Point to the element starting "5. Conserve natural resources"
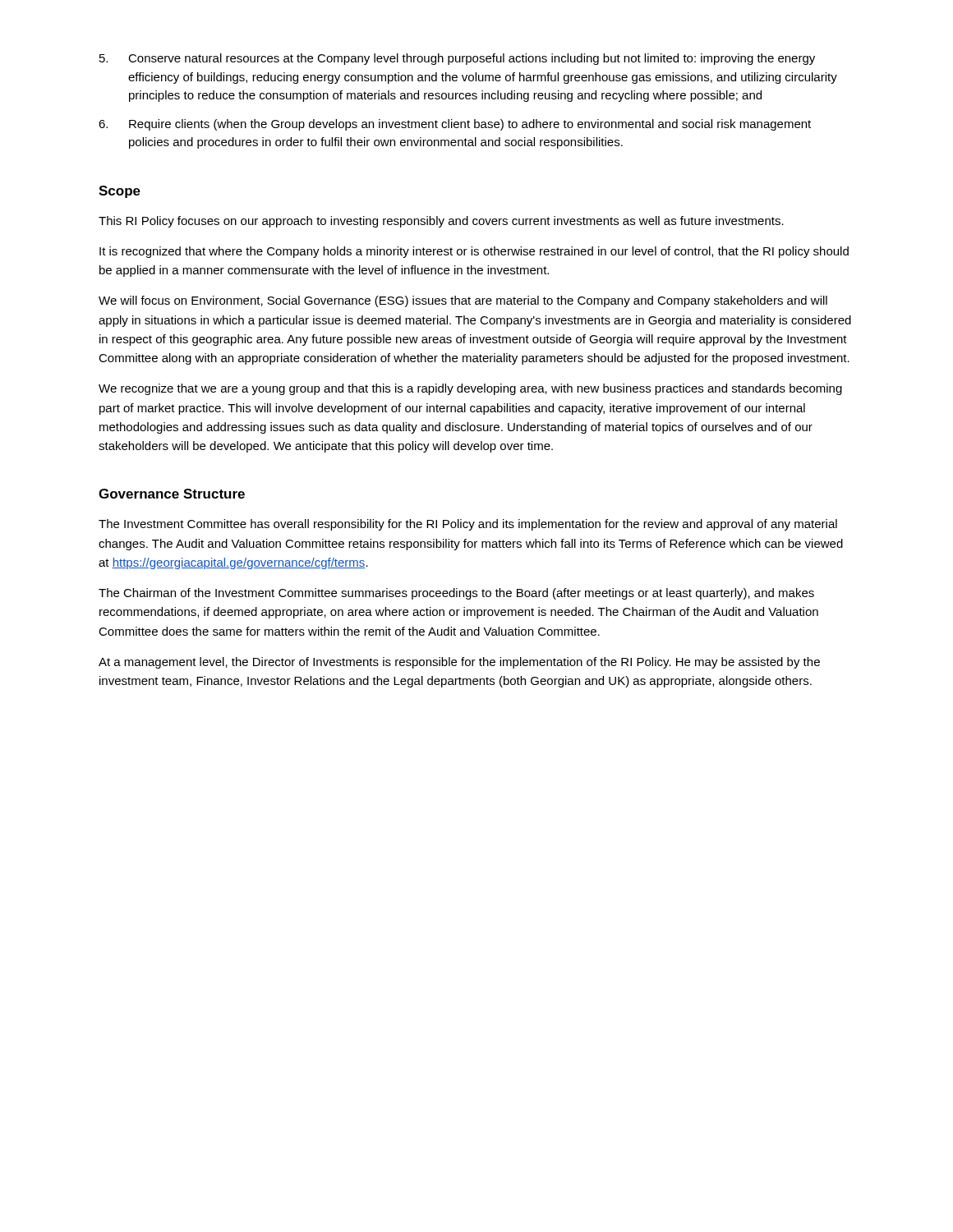The height and width of the screenshot is (1232, 953). point(476,77)
